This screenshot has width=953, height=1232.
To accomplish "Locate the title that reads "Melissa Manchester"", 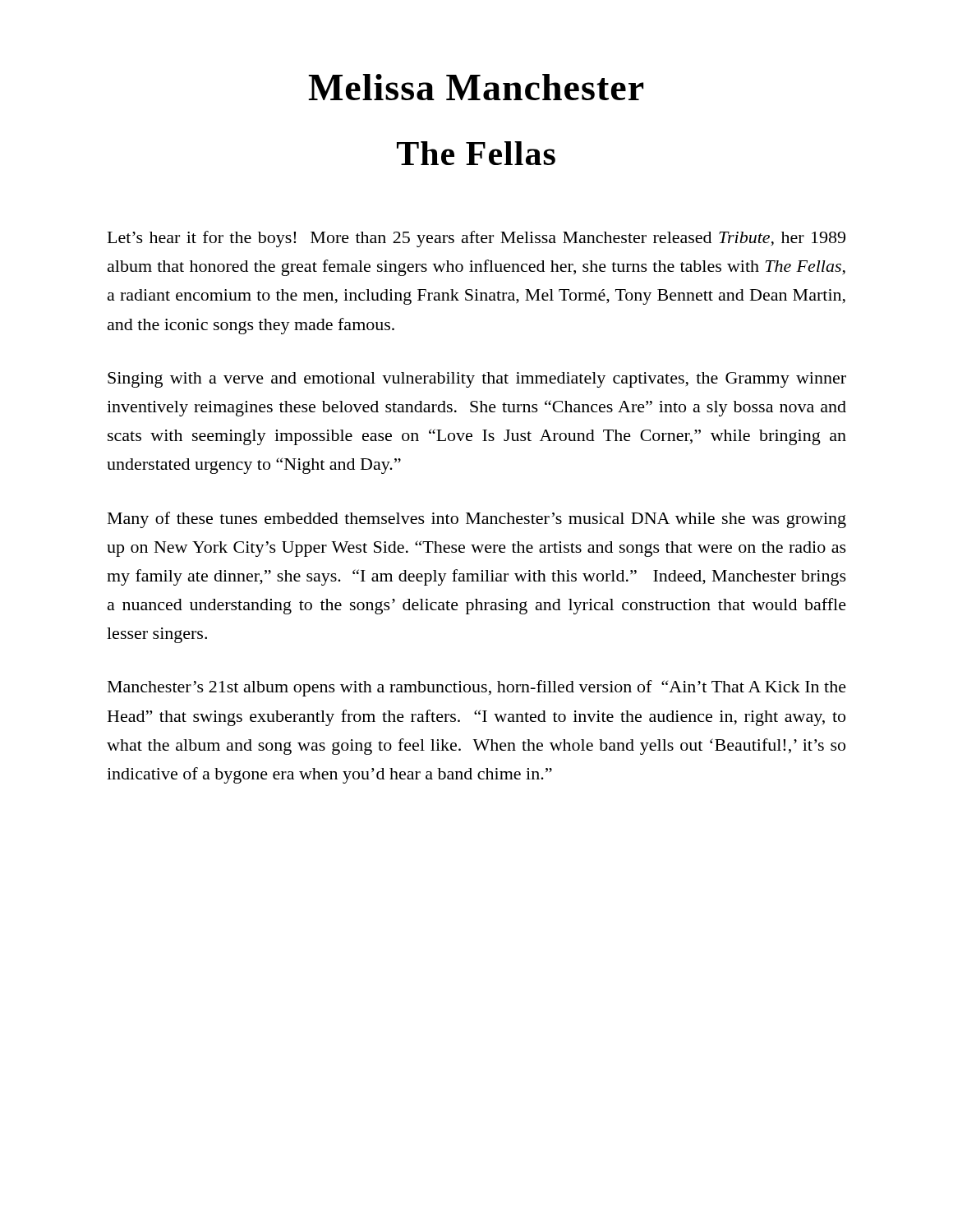I will (x=476, y=87).
